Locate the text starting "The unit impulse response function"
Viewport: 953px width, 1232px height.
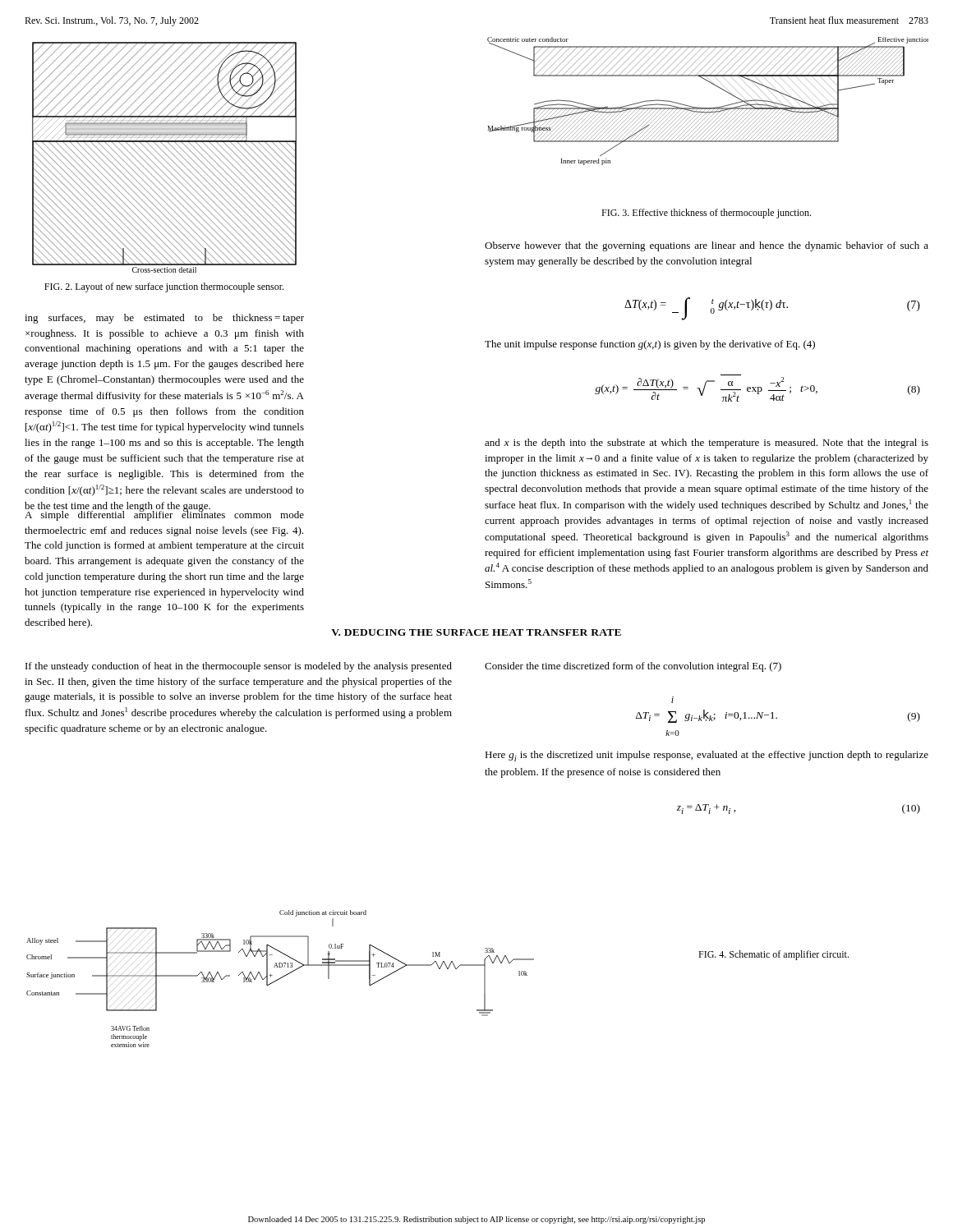tap(650, 344)
